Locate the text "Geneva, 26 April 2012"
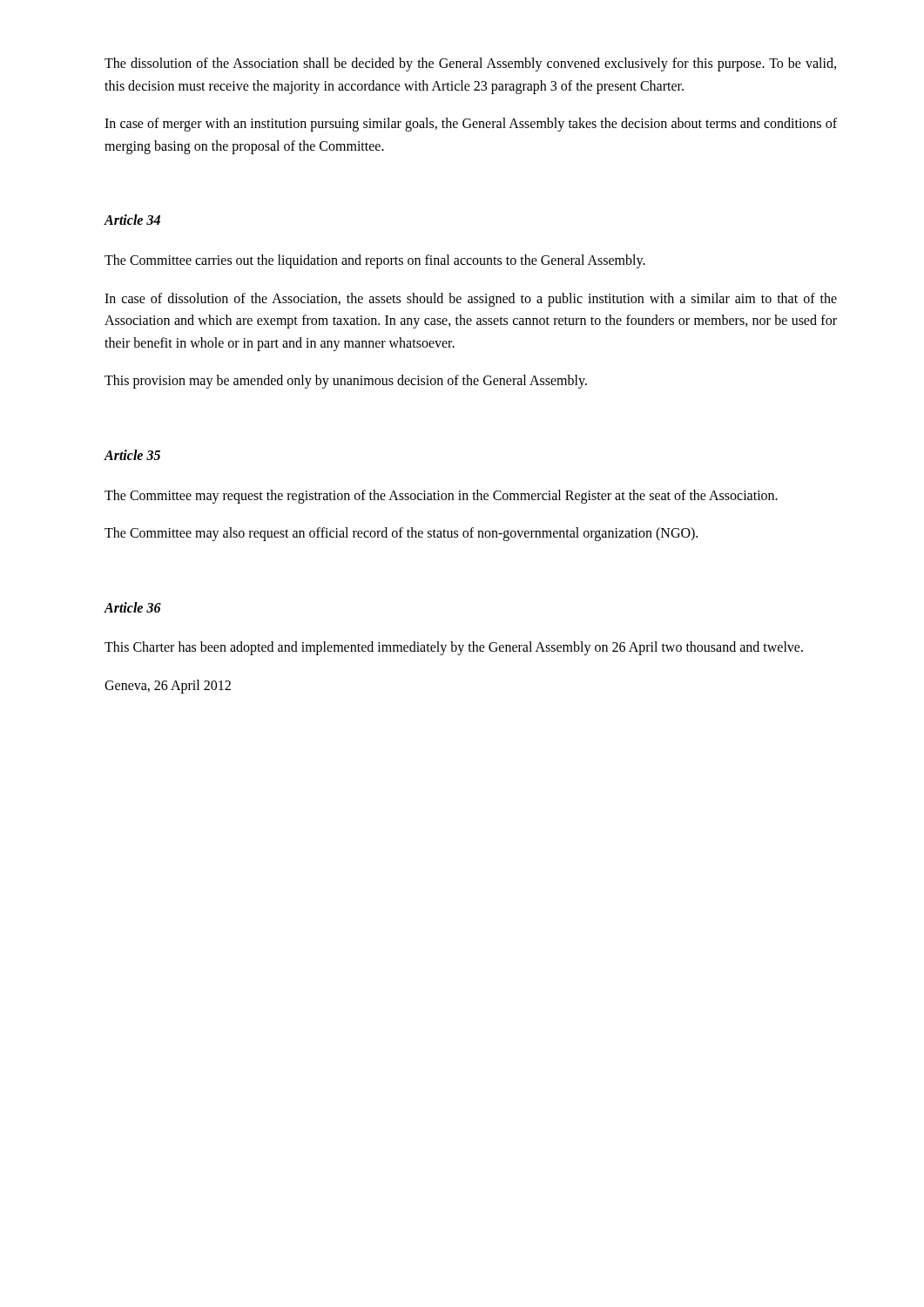Screen dimensions: 1307x924 pos(168,685)
